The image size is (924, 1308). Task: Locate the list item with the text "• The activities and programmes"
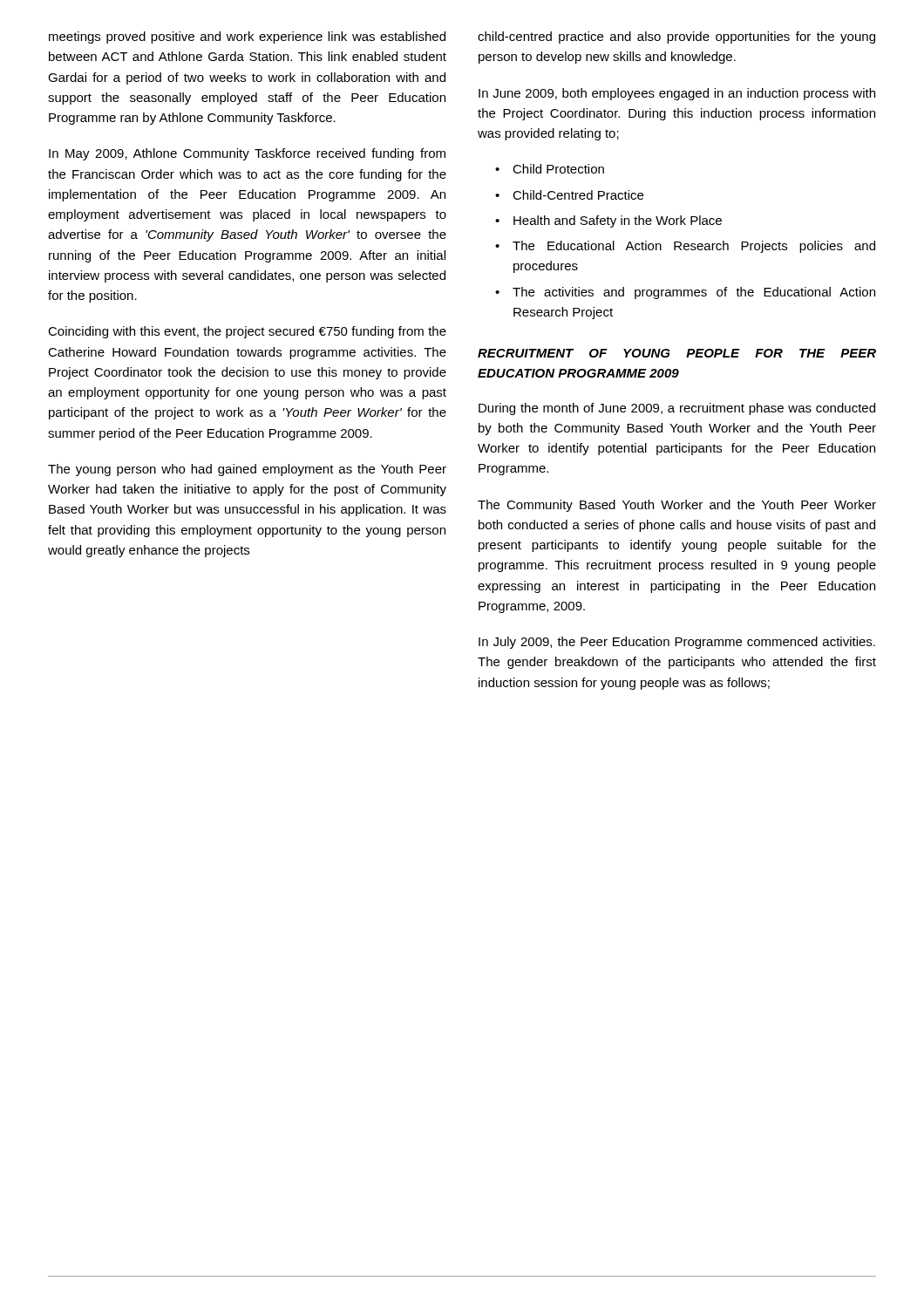686,301
